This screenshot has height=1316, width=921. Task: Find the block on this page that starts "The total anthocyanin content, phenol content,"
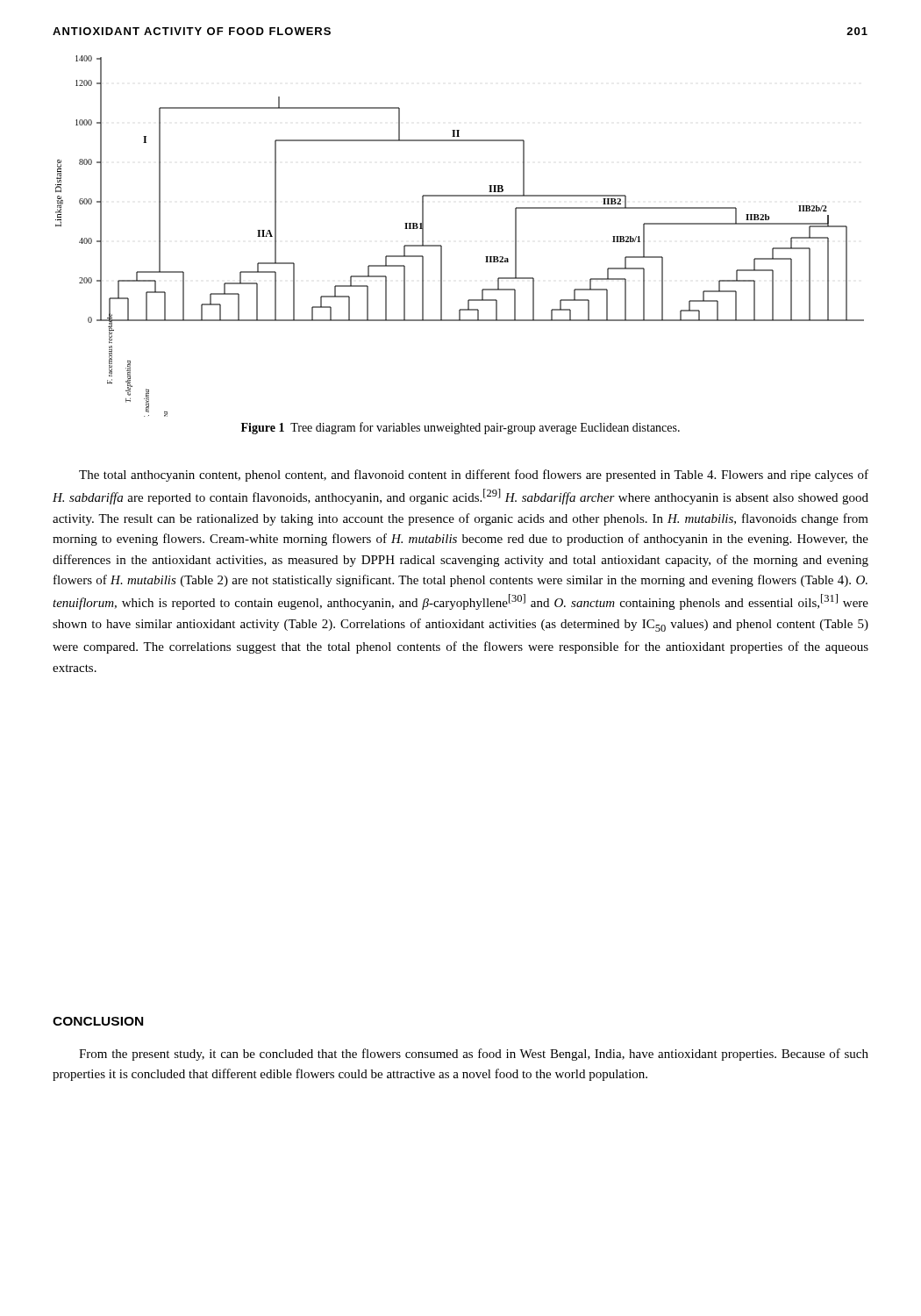460,572
